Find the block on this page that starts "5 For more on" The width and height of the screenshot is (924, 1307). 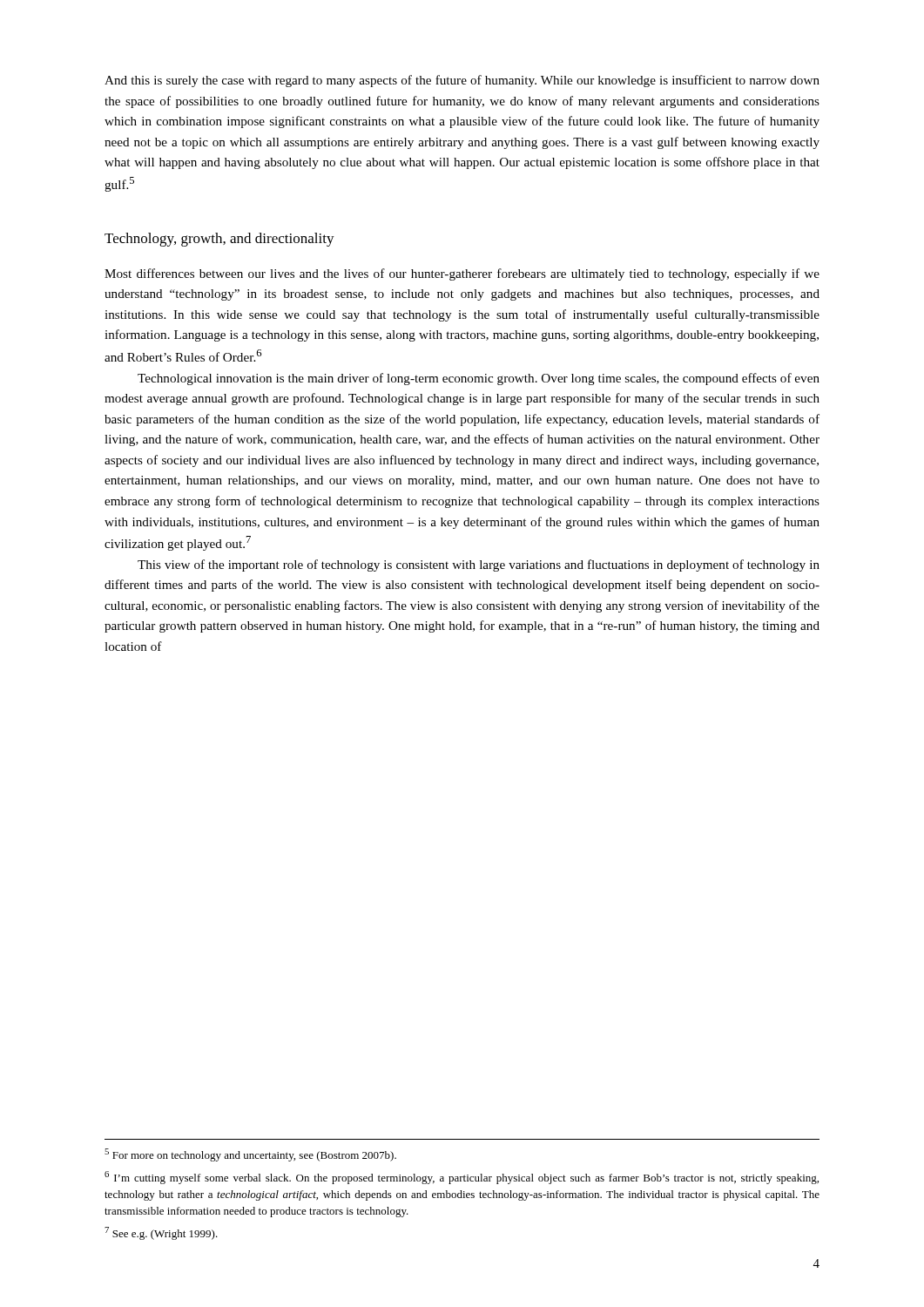(x=251, y=1154)
